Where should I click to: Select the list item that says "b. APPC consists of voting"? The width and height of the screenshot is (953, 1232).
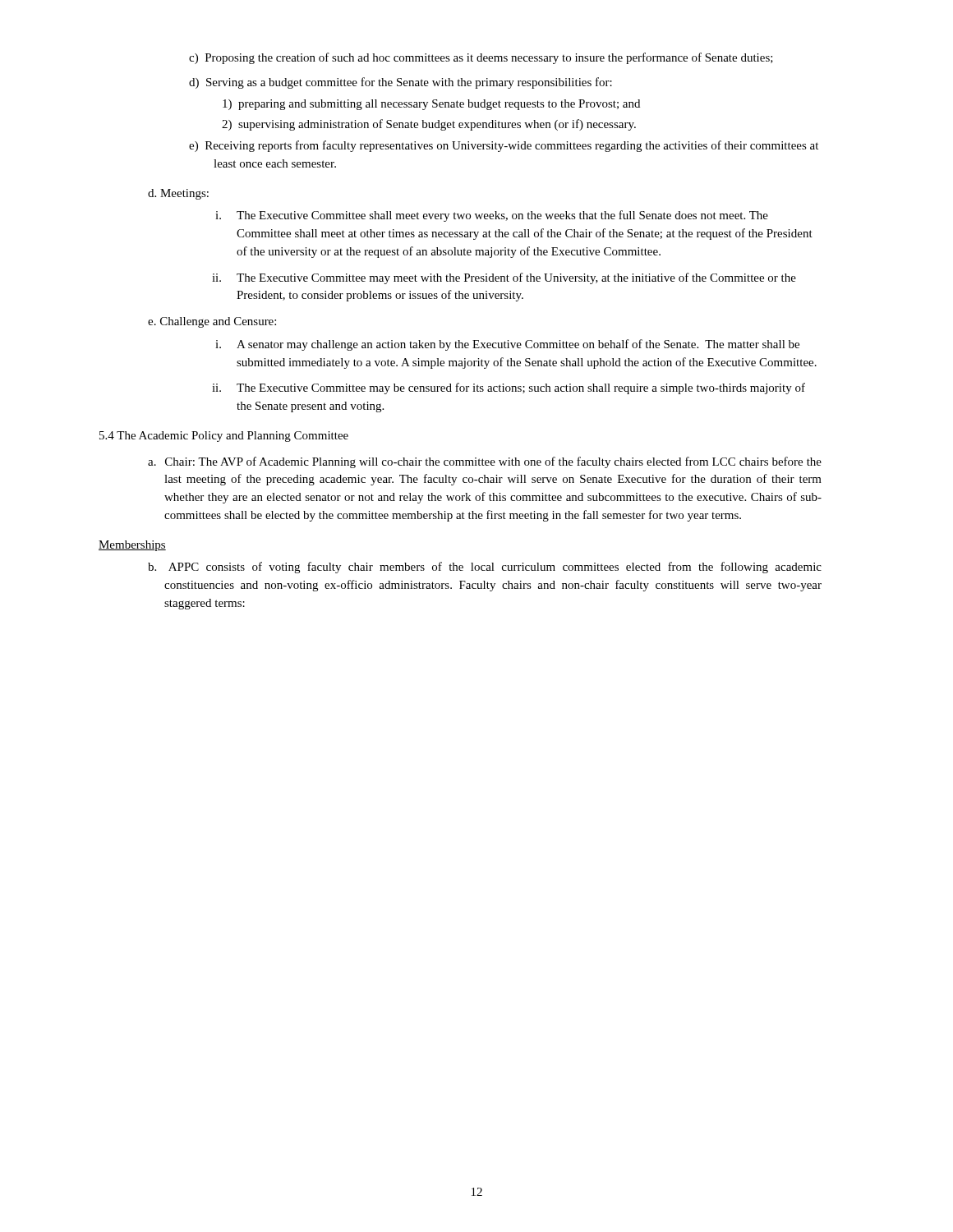tap(493, 585)
